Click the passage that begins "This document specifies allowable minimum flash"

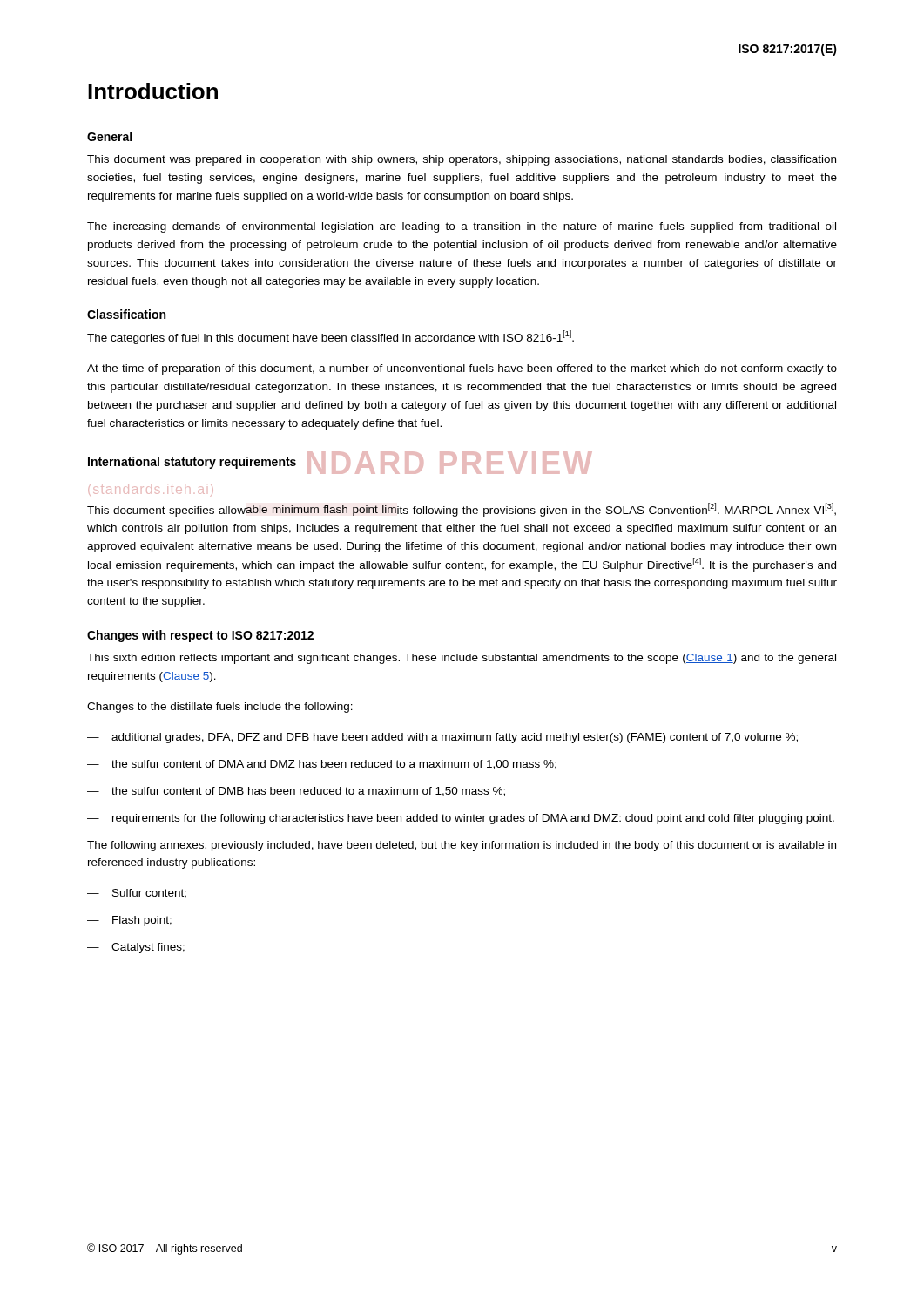click(x=462, y=556)
